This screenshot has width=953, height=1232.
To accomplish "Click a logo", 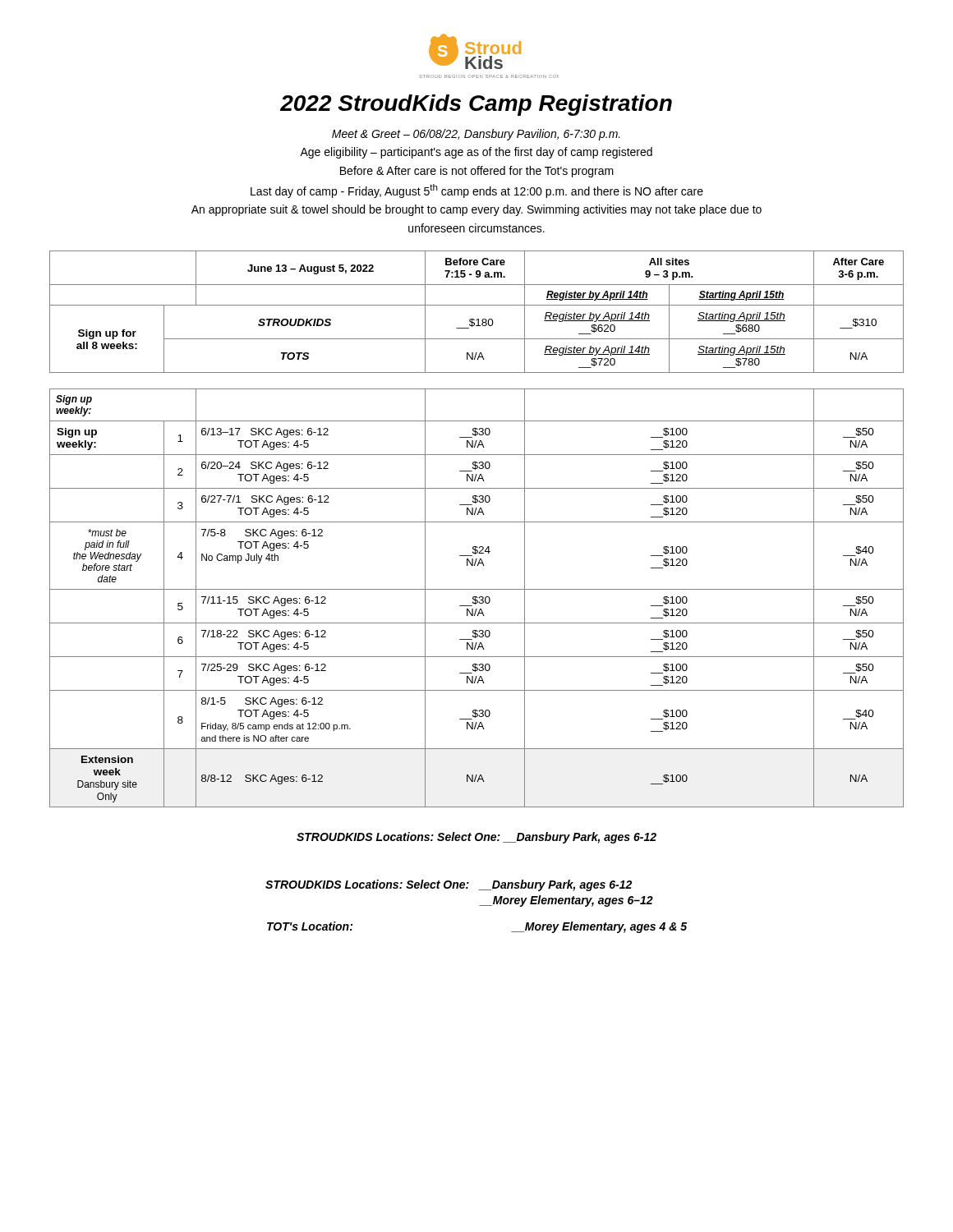I will coord(476,59).
